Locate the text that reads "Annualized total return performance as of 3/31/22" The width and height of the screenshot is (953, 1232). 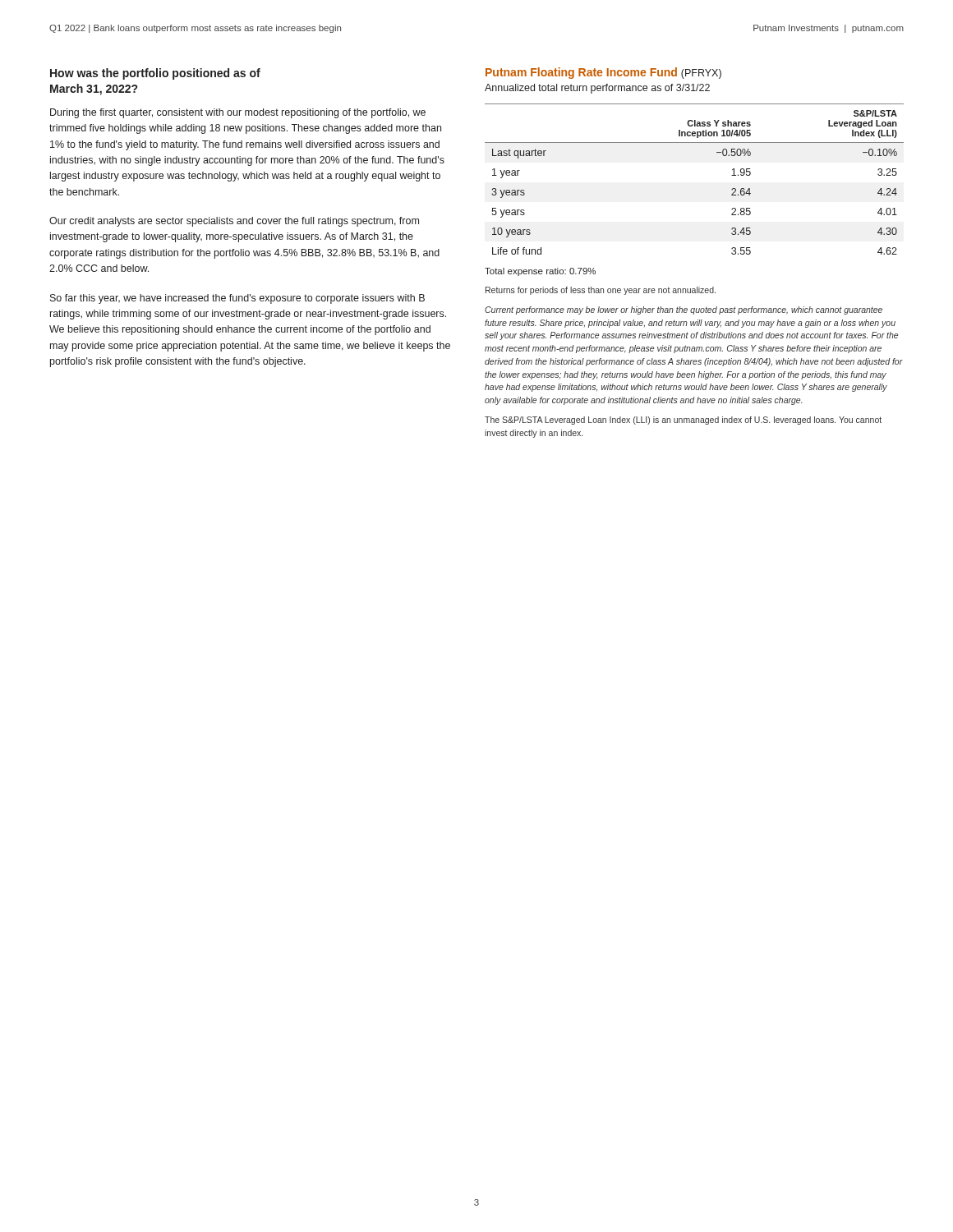(597, 88)
